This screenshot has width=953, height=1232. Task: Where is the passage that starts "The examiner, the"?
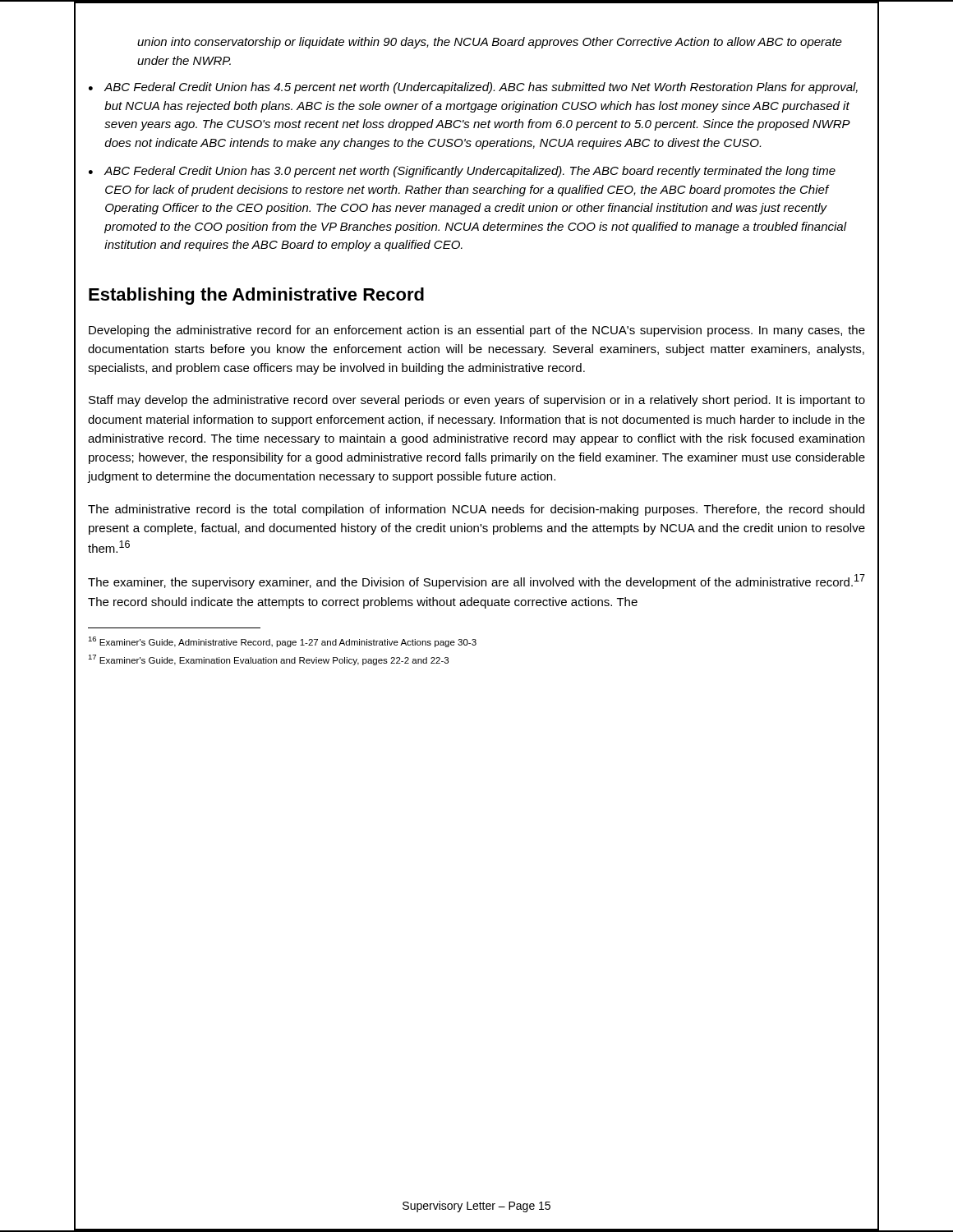tap(476, 591)
